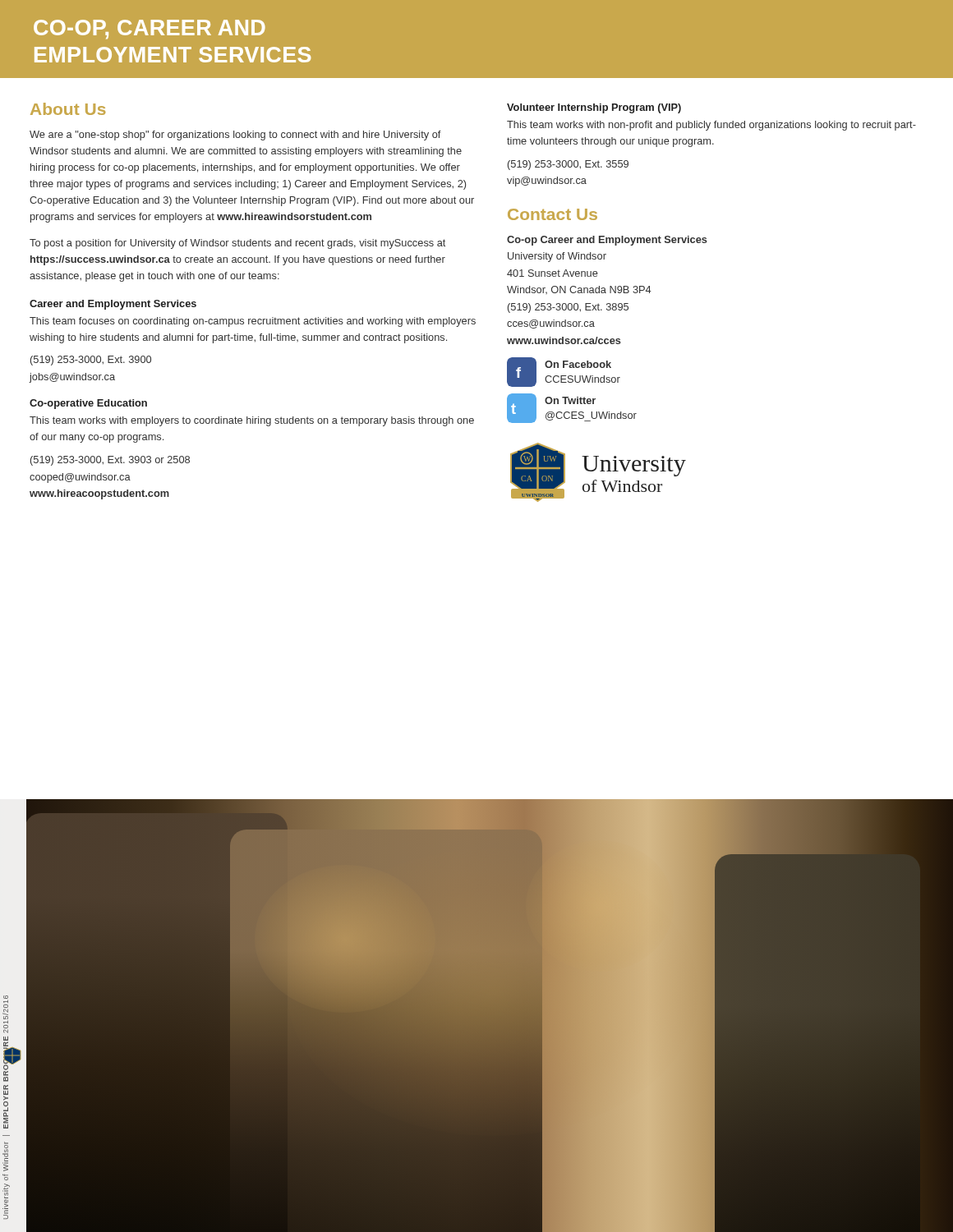The width and height of the screenshot is (953, 1232).
Task: Find the block on this page that starts "To post a"
Action: click(238, 259)
